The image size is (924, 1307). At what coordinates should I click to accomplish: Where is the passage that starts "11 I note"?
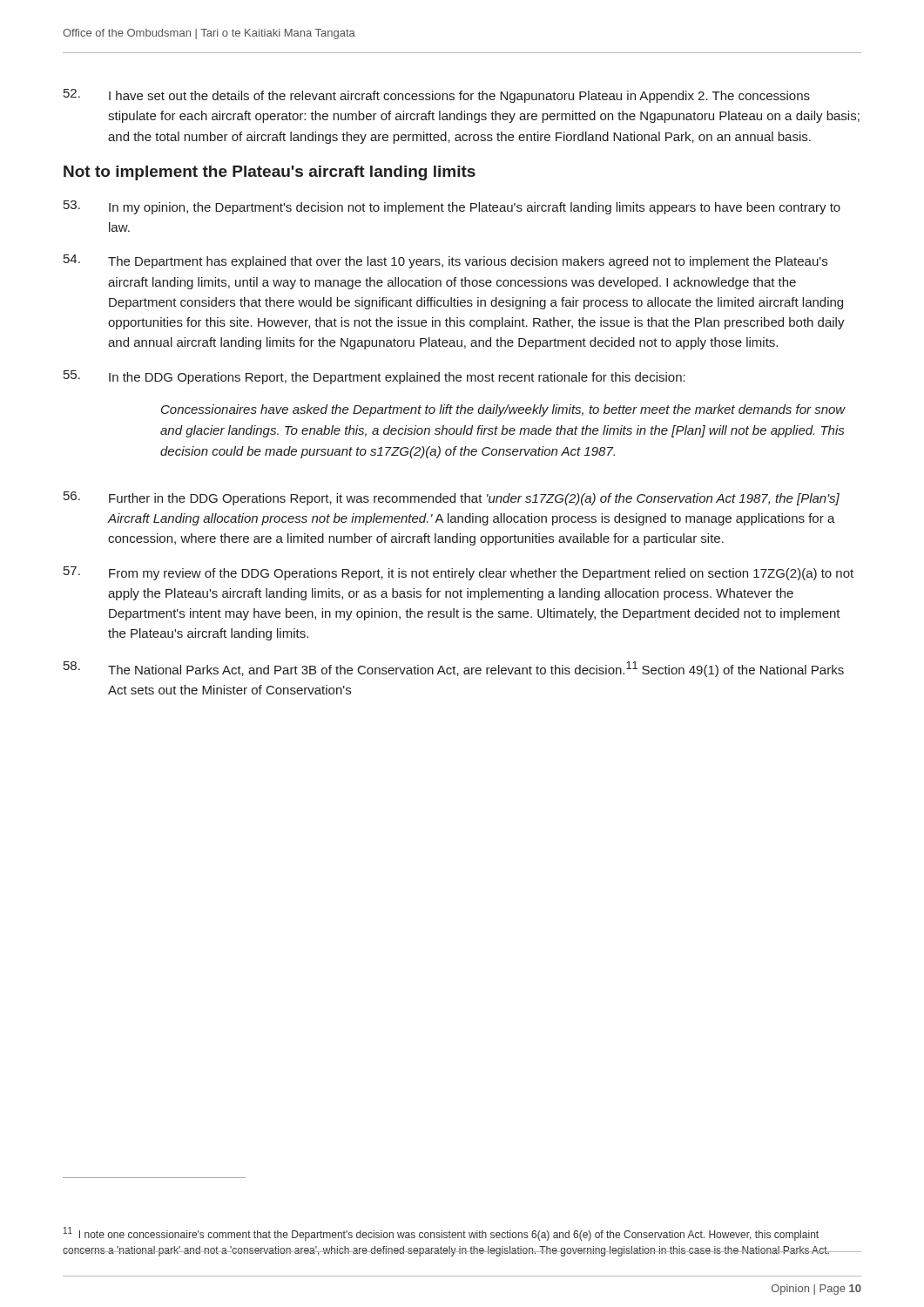(462, 1241)
